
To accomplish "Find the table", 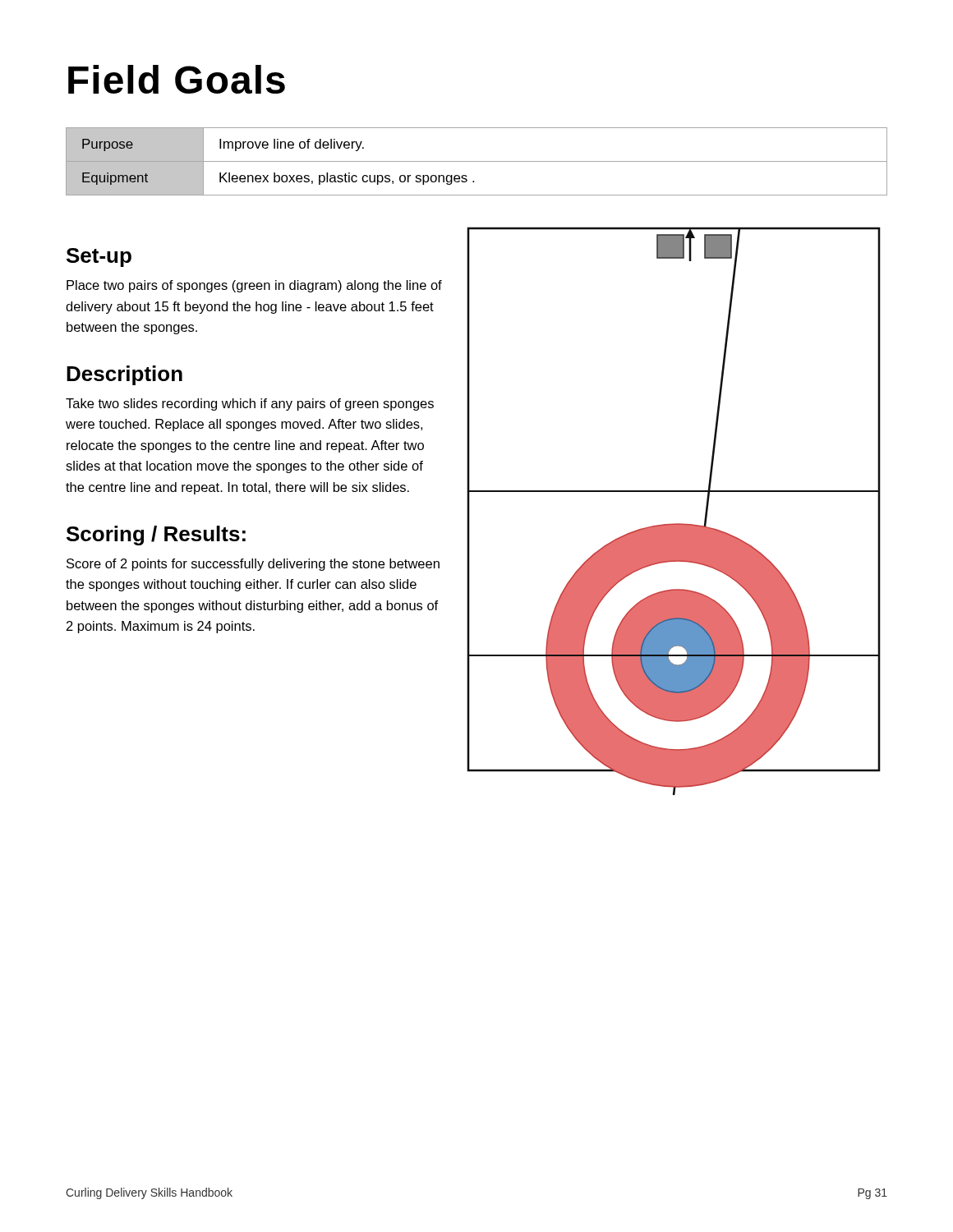I will 476,161.
